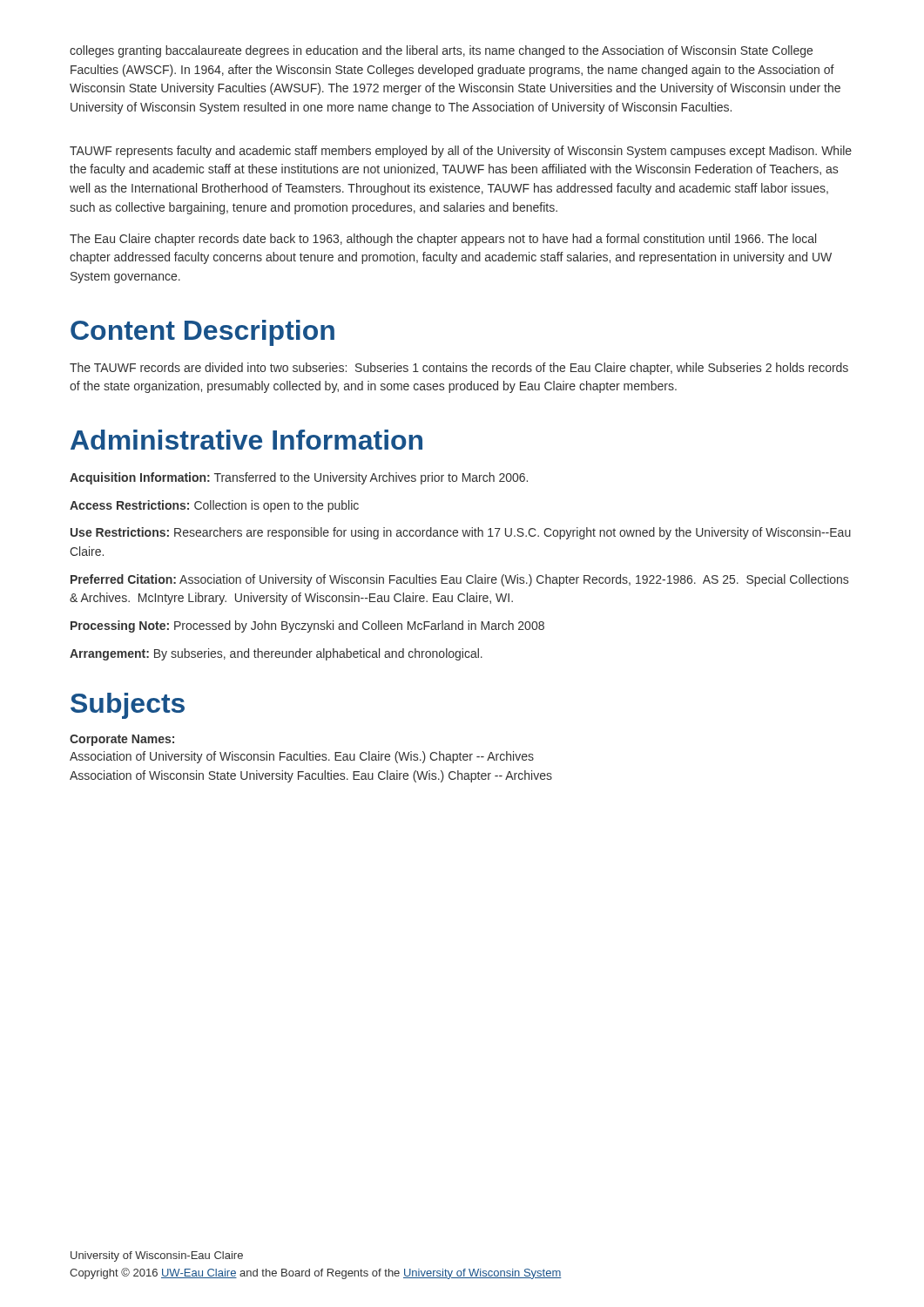Image resolution: width=924 pixels, height=1307 pixels.
Task: Locate the block of text that opens with "Processing Note: Processed by"
Action: (x=307, y=626)
